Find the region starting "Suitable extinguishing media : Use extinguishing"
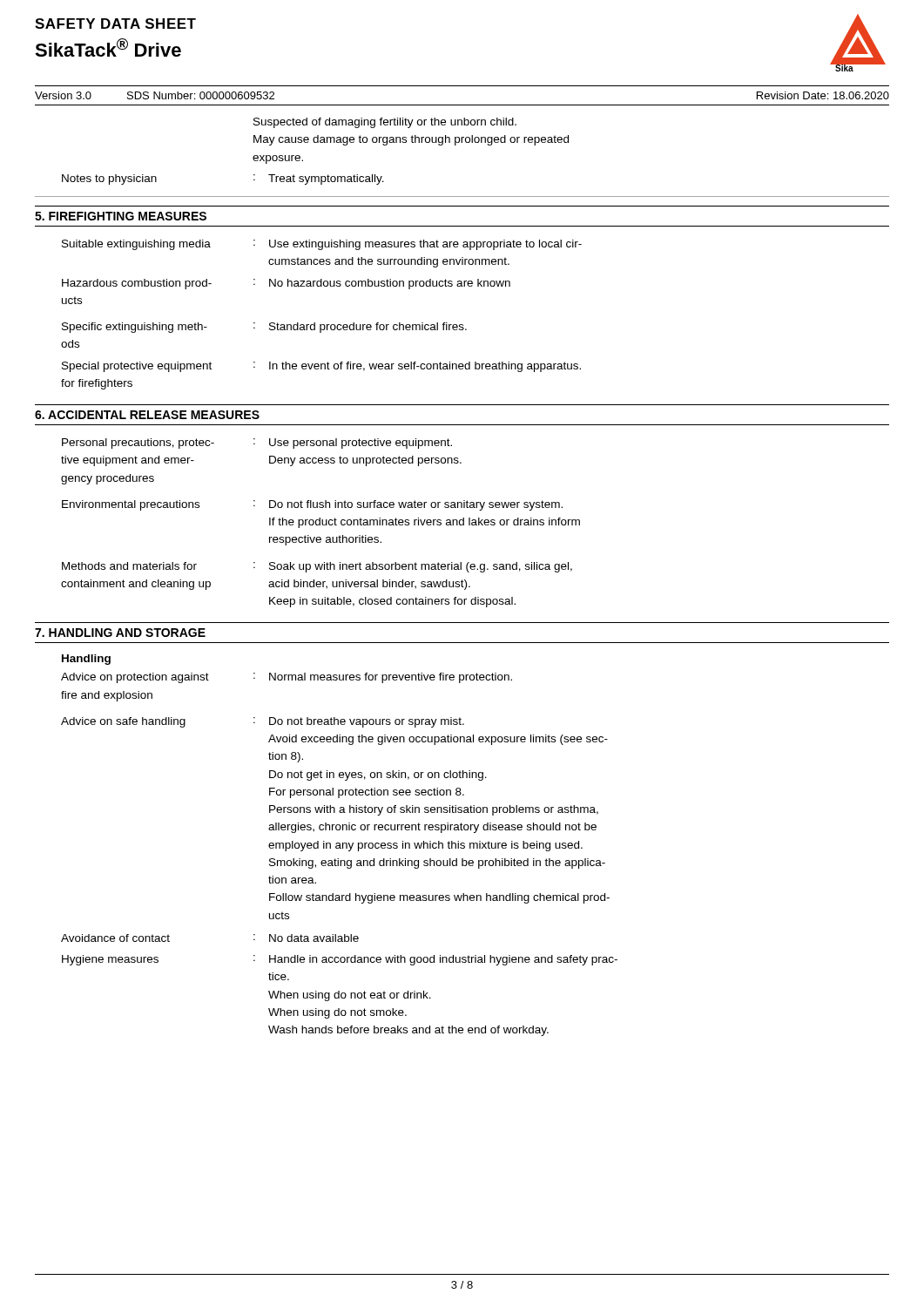 point(475,253)
